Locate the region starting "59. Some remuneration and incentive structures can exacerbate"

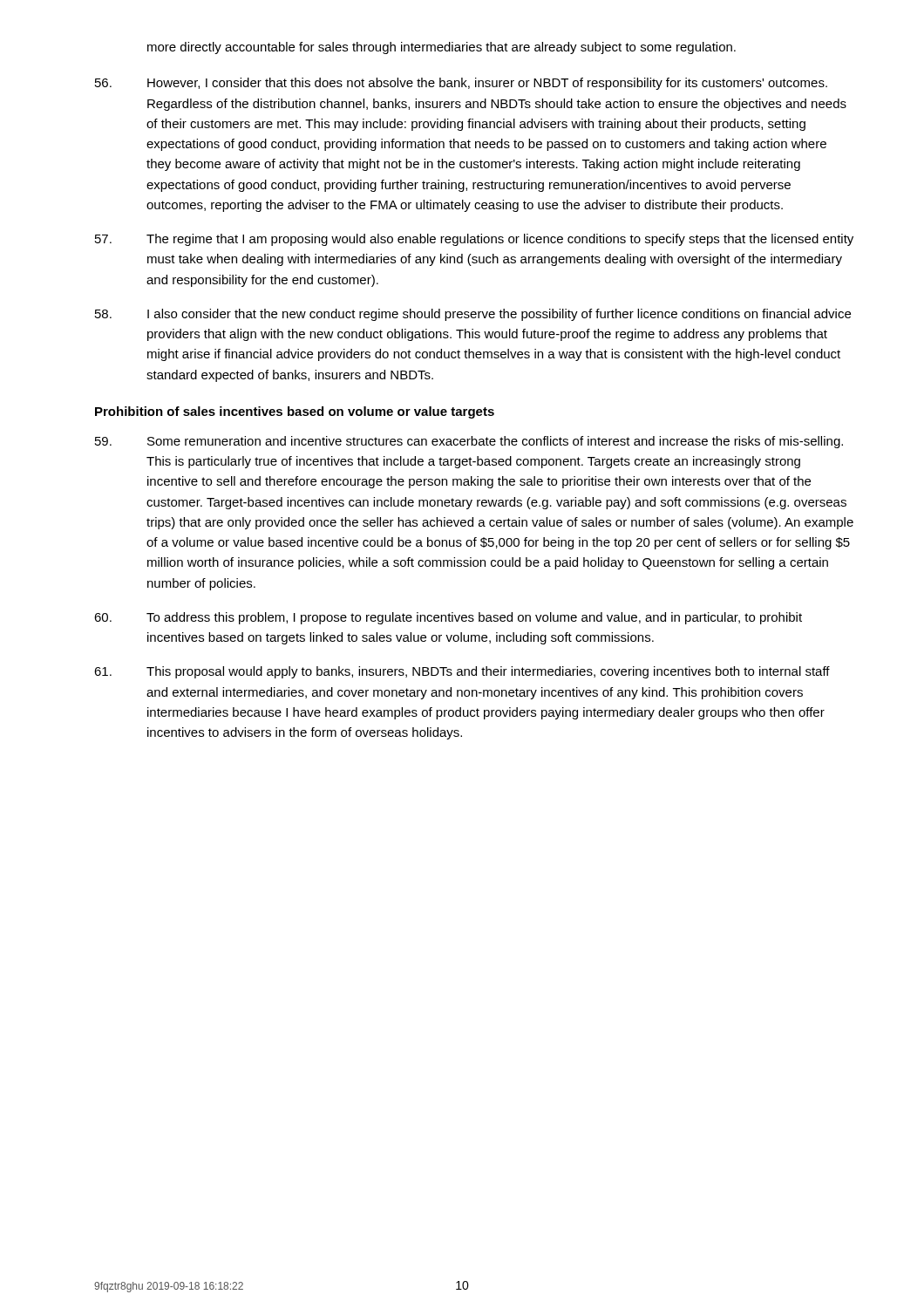pos(474,512)
